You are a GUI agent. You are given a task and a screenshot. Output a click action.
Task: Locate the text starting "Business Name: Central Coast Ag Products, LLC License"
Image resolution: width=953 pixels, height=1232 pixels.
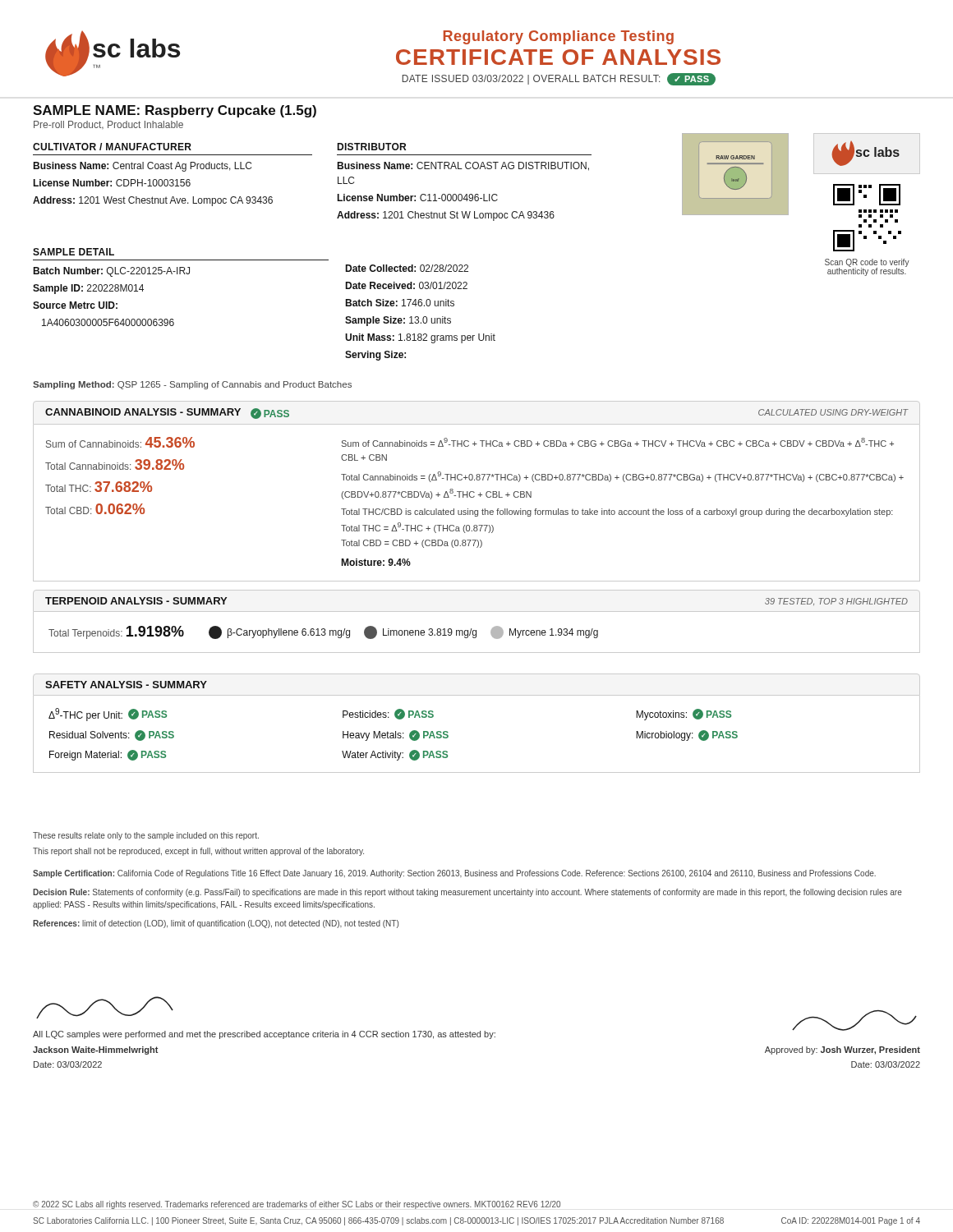coord(173,183)
